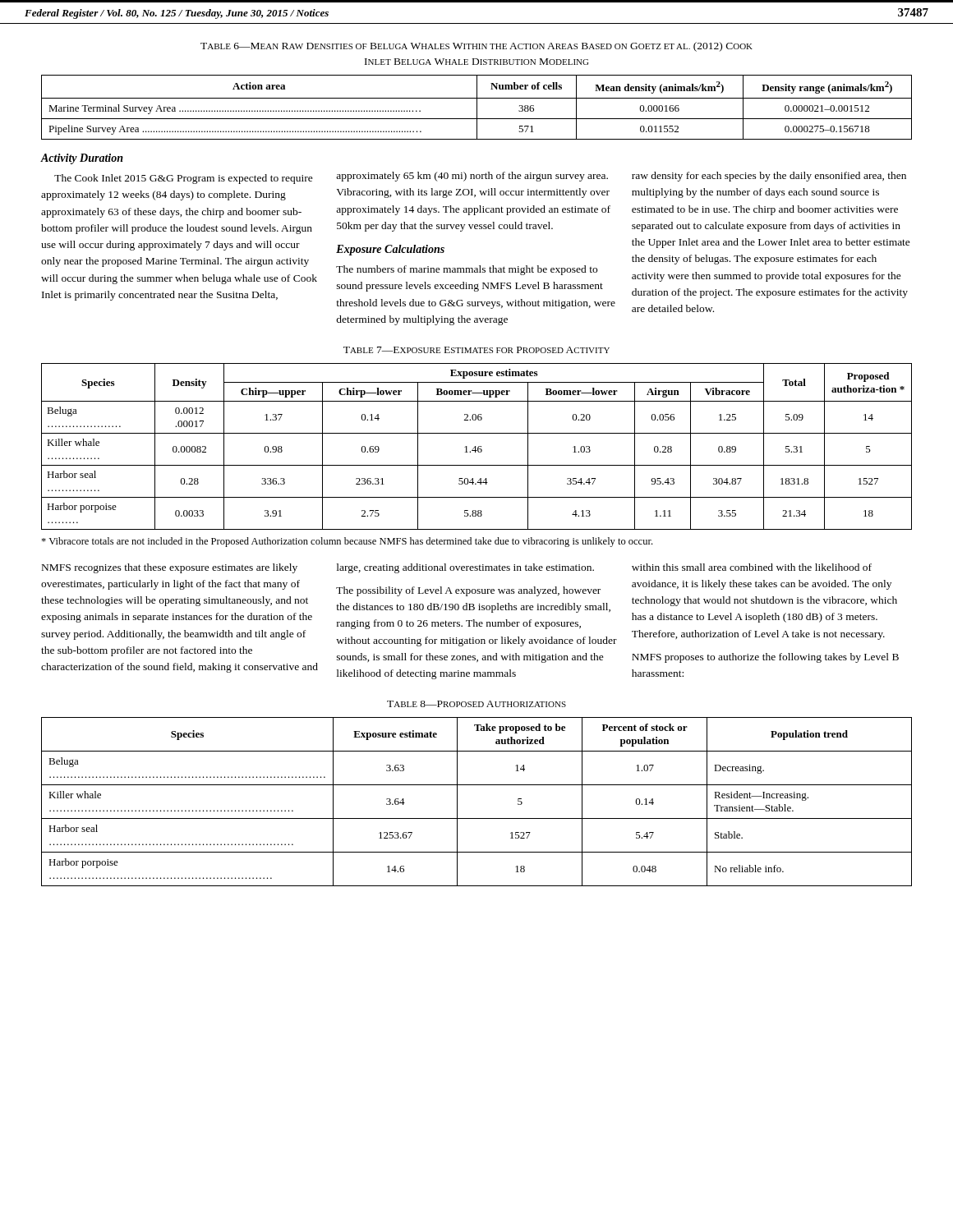Click on the text starting "The Cook Inlet 2015 G&G Program"
953x1232 pixels.
pos(181,237)
